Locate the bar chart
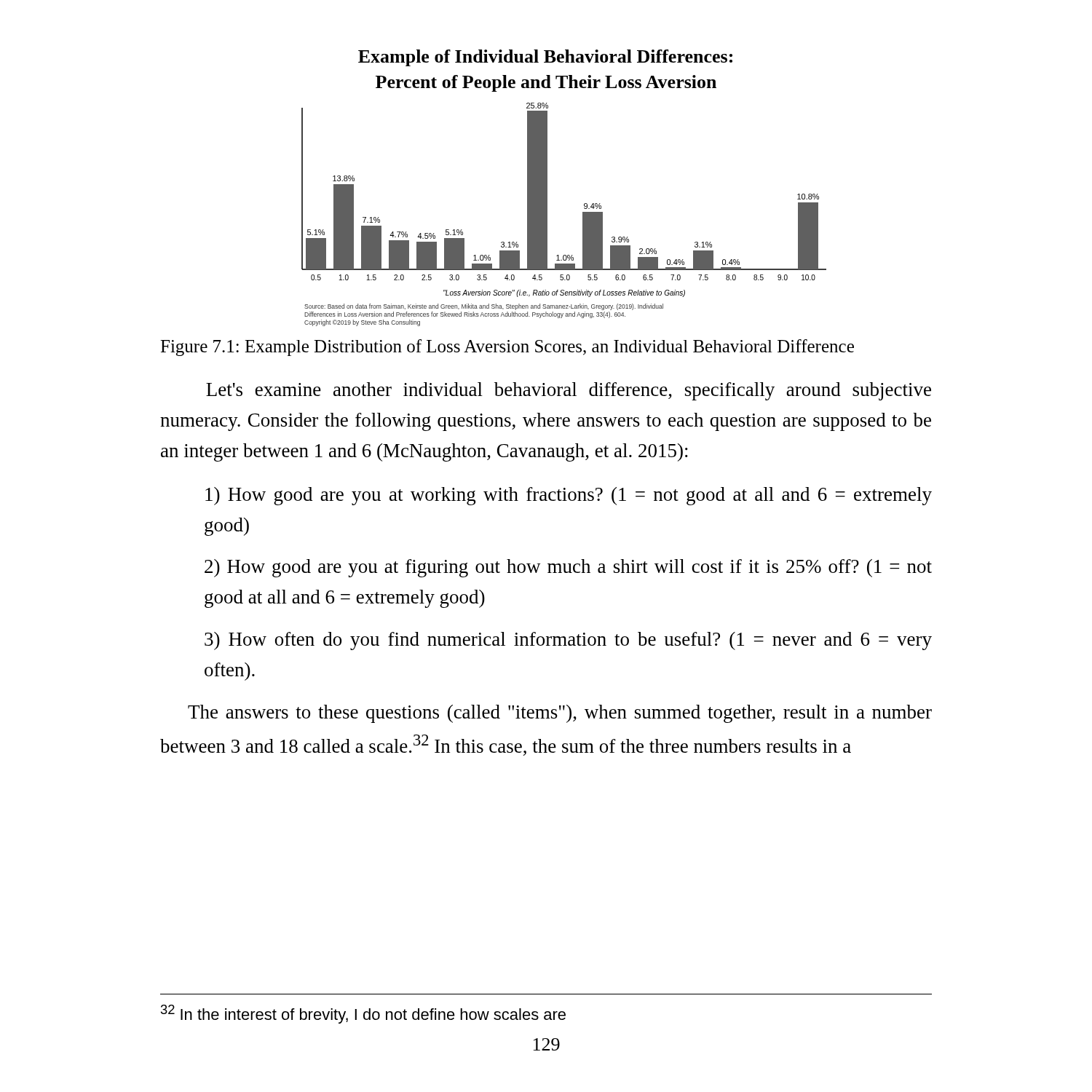 pos(546,185)
